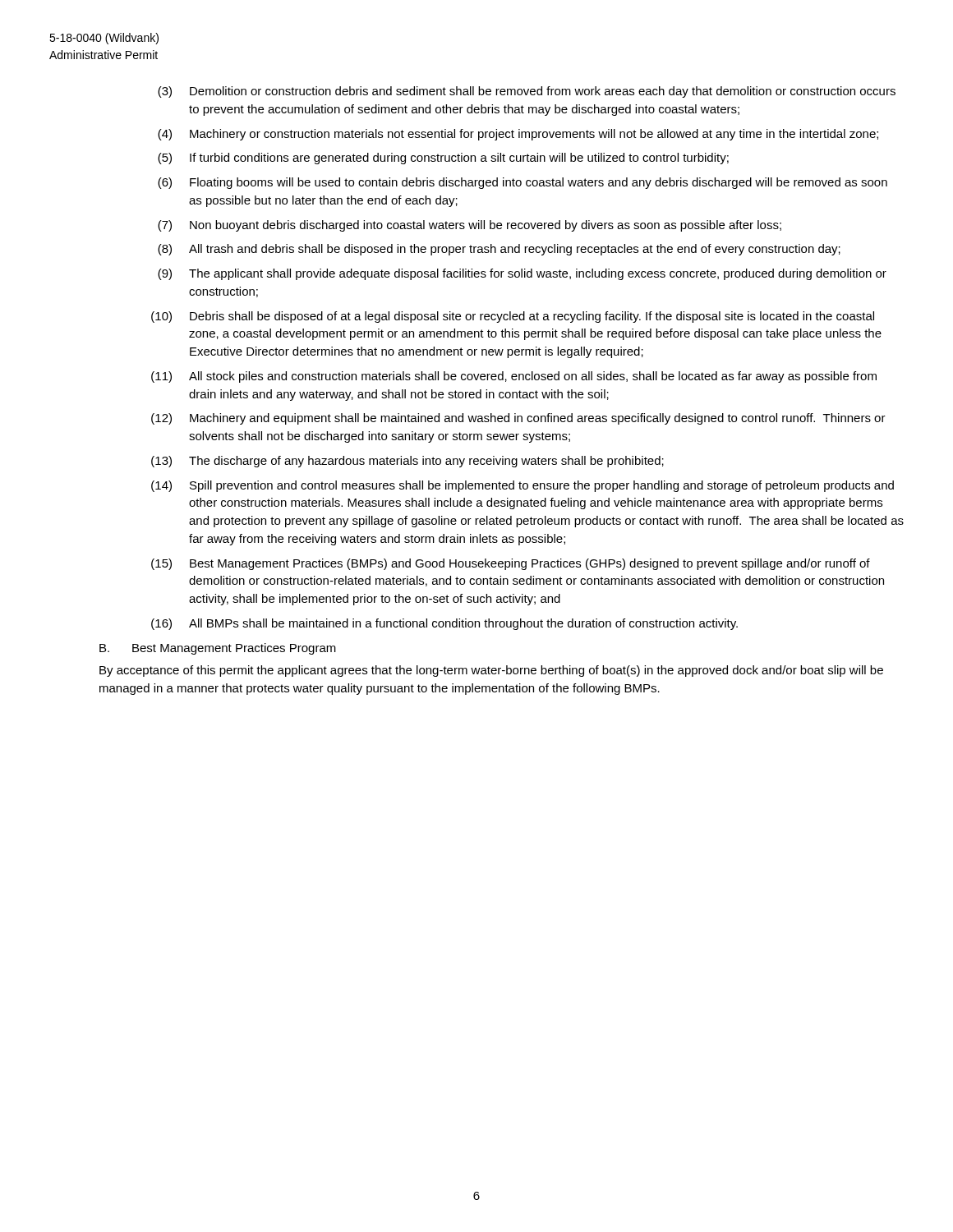Click the passage that begins "(15) Best Management Practices (BMPs) and"

point(542,581)
